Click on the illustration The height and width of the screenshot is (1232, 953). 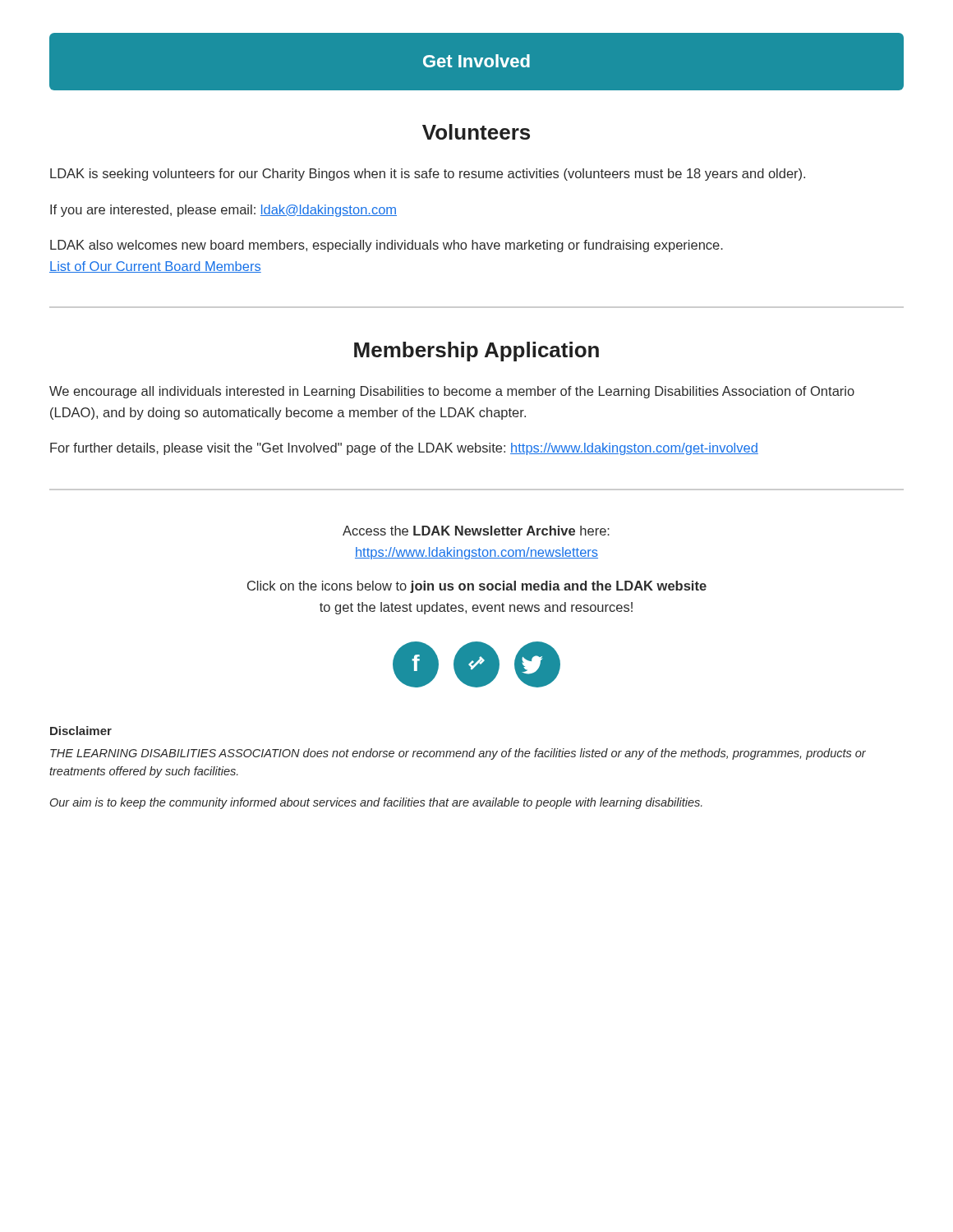tap(476, 664)
